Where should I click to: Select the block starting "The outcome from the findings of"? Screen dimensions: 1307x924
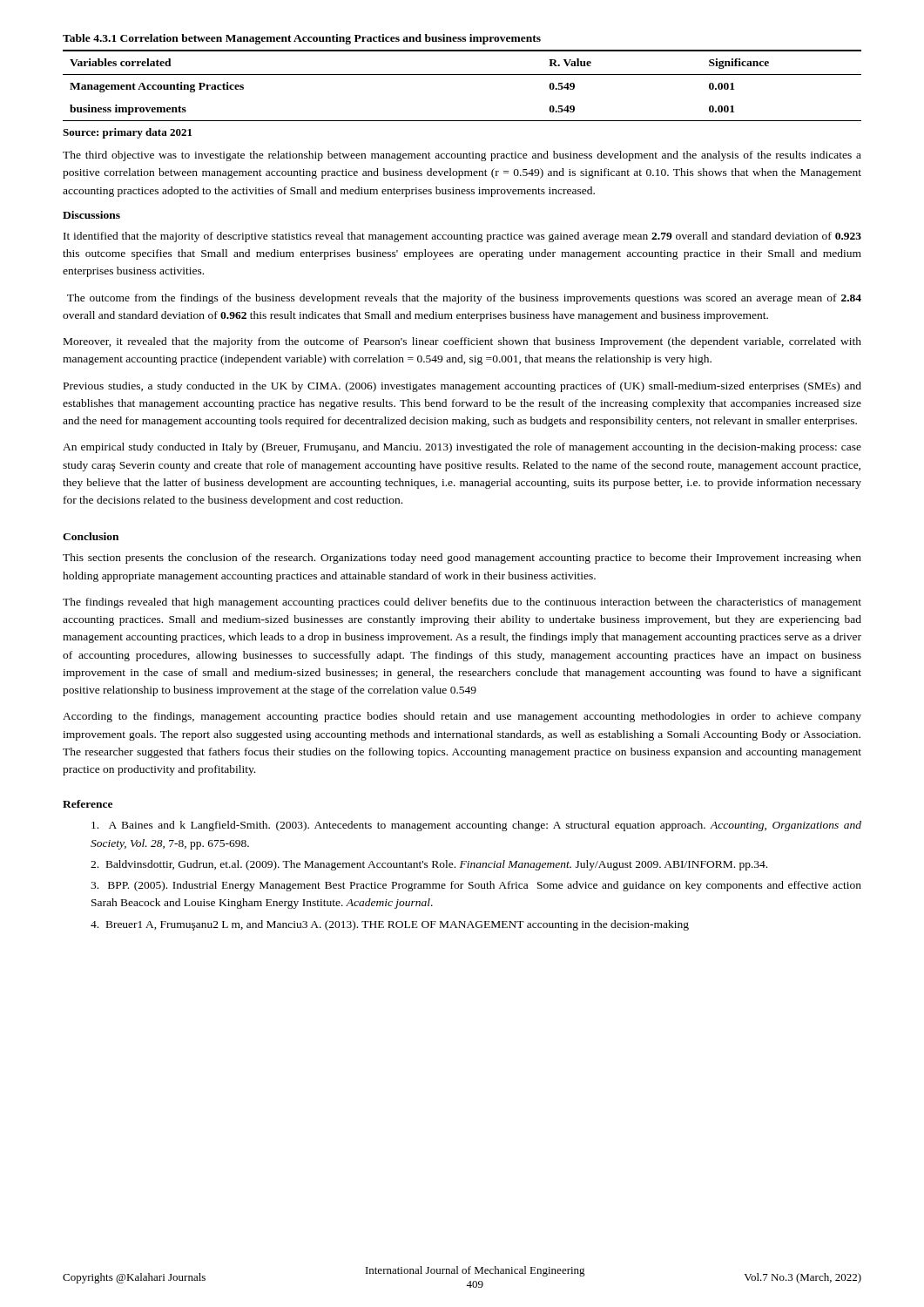[462, 306]
